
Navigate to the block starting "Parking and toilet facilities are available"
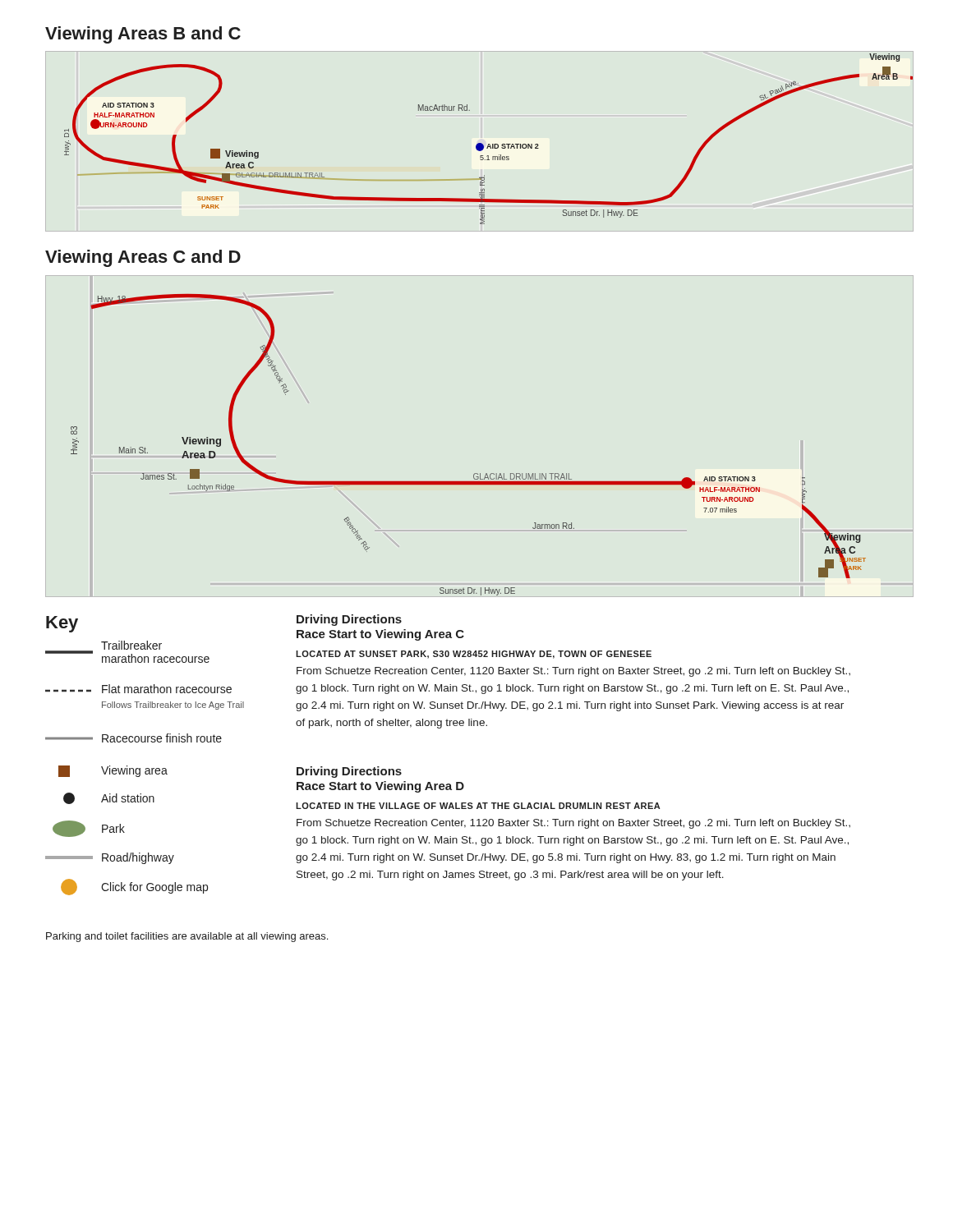pyautogui.click(x=187, y=936)
